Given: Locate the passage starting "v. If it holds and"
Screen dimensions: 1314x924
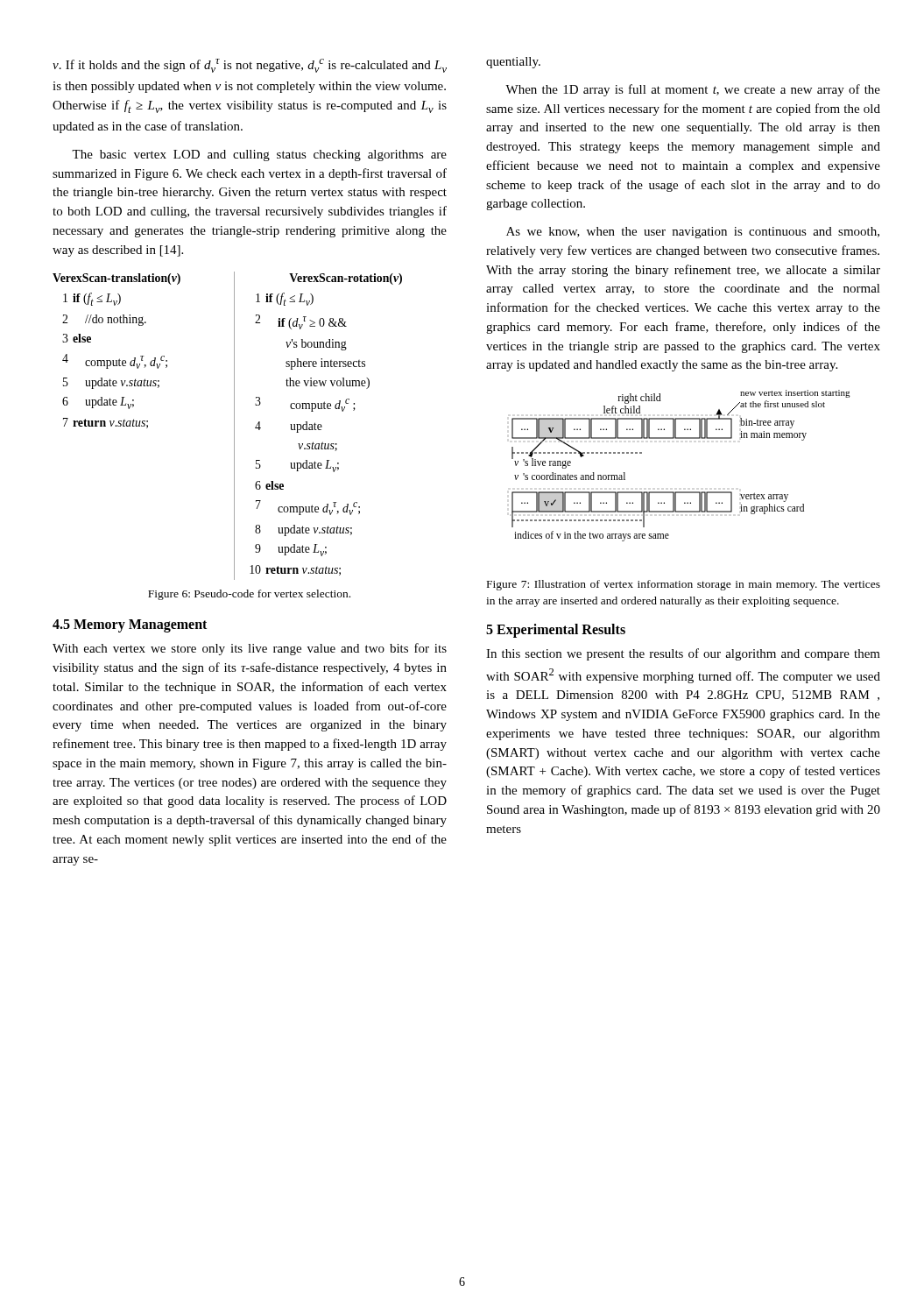Looking at the screenshot, I should point(250,94).
